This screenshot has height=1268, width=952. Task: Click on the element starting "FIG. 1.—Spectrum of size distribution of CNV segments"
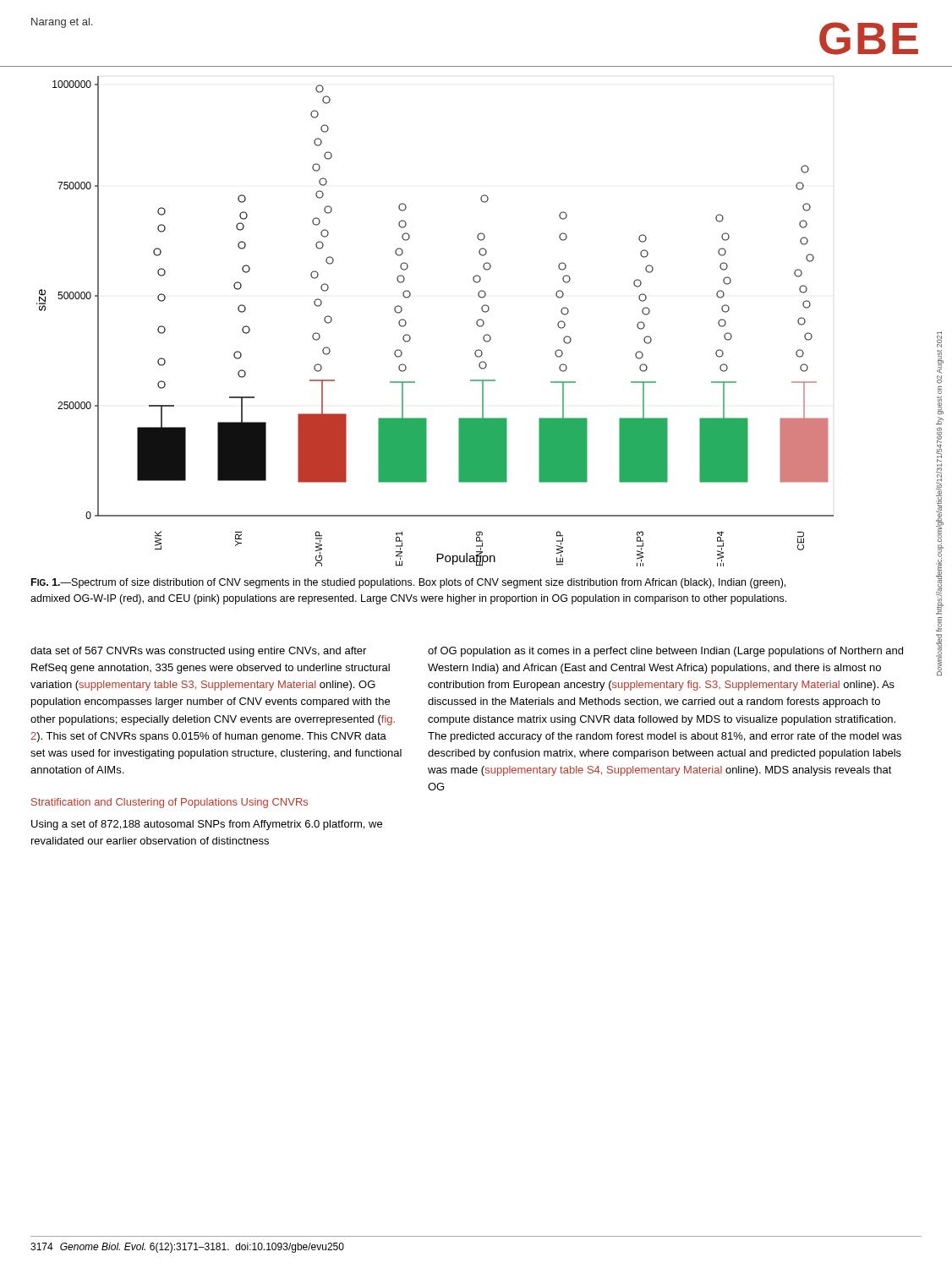click(409, 590)
